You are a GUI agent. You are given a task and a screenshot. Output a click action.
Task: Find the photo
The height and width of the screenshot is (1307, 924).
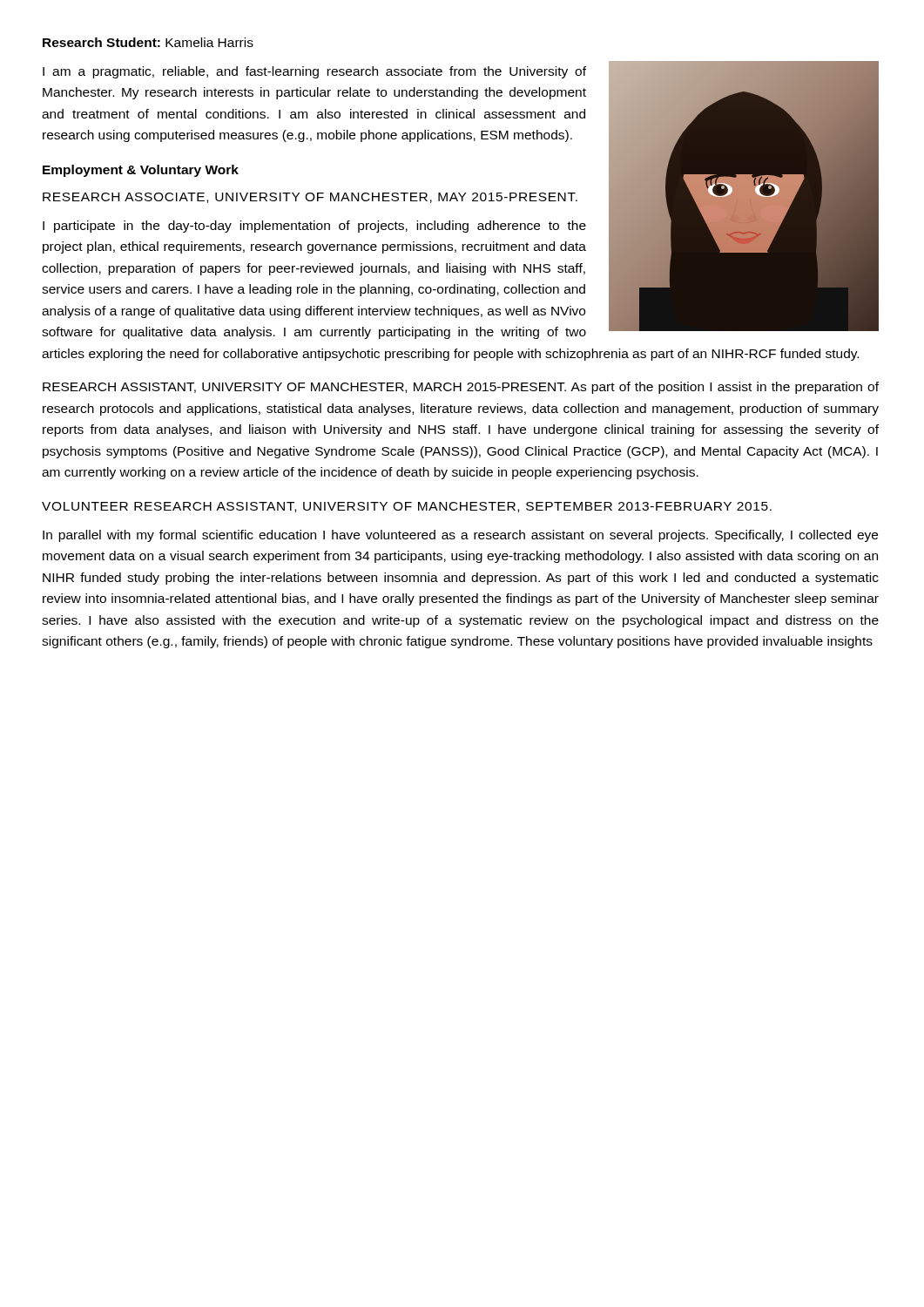[744, 198]
